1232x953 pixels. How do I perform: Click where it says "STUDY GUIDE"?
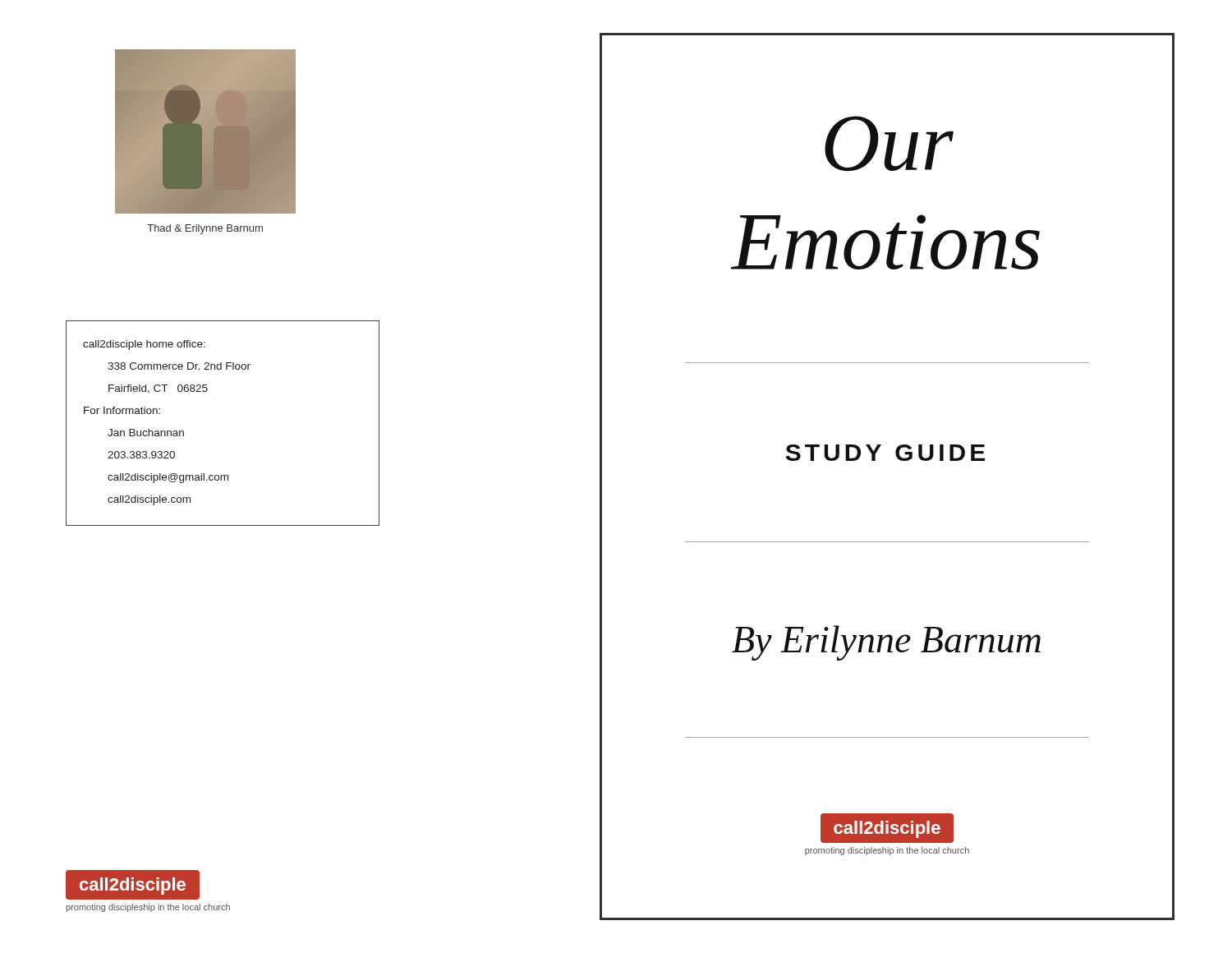(x=887, y=452)
